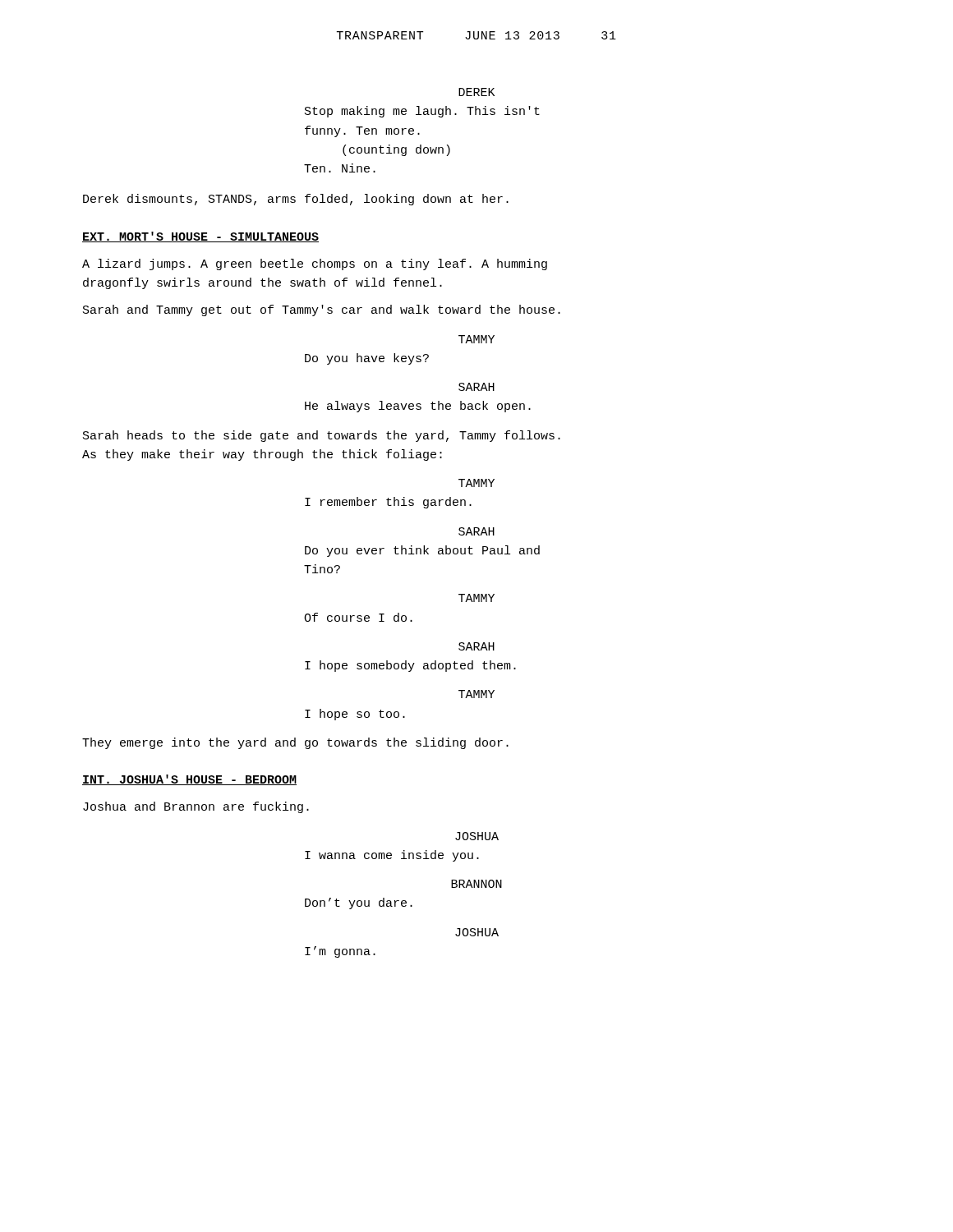The width and height of the screenshot is (953, 1232).
Task: Point to the block beginning "Derek dismounts, STANDS, arms"
Action: click(297, 200)
